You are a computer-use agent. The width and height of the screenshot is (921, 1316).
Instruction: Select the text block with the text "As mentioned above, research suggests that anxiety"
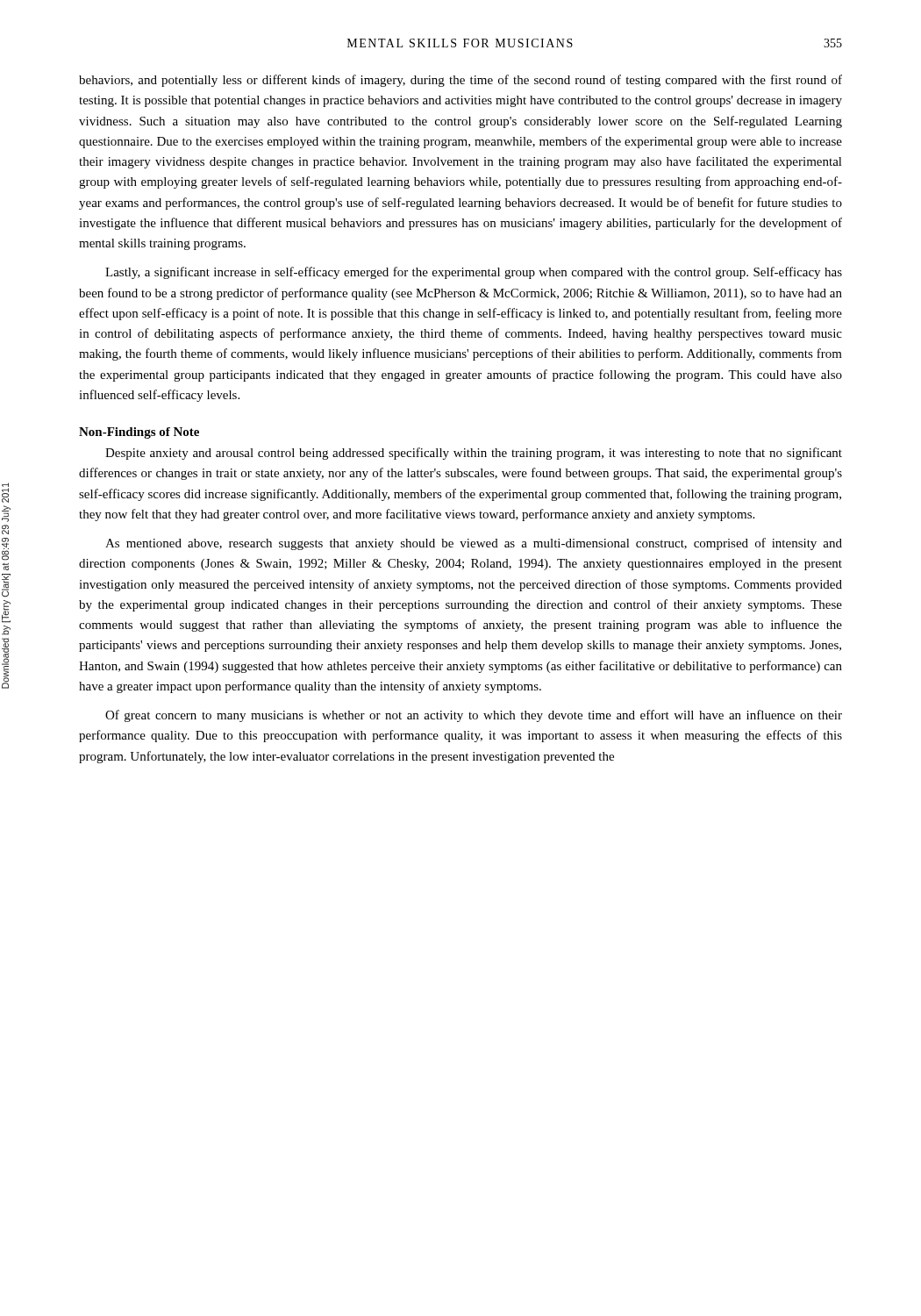460,615
